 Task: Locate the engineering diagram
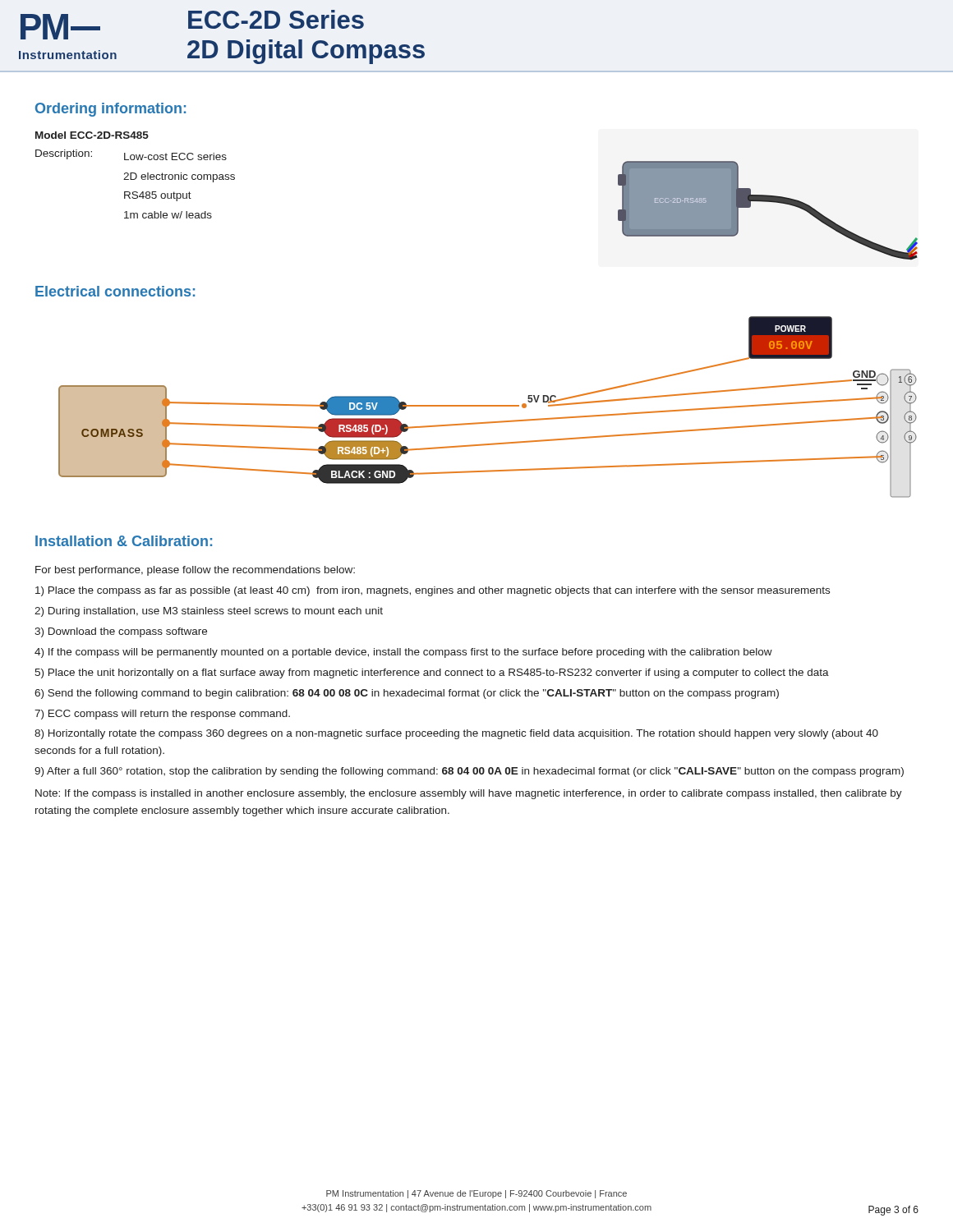point(476,412)
